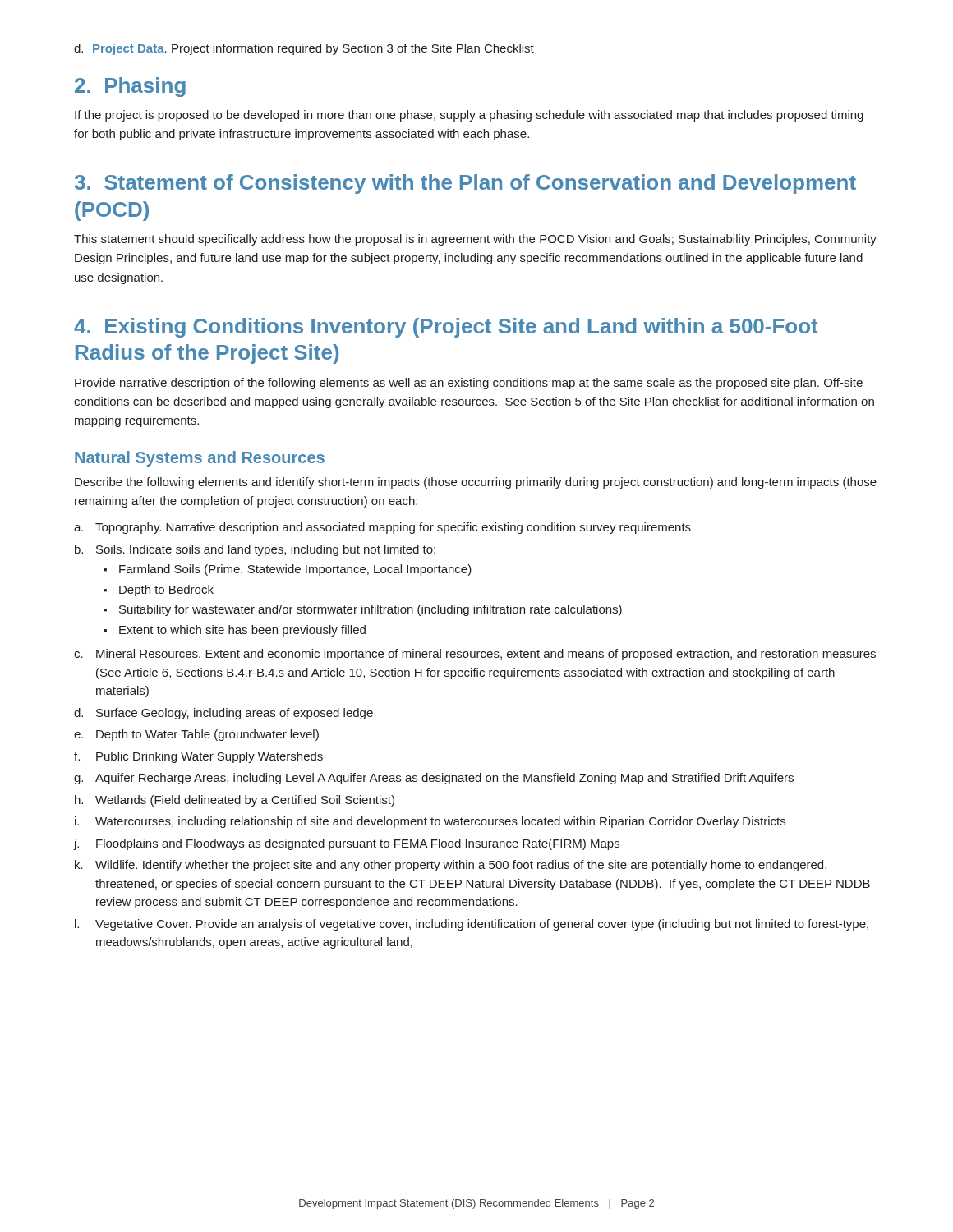Click the passage that begins "If the project is proposed"
The width and height of the screenshot is (953, 1232).
click(x=476, y=124)
